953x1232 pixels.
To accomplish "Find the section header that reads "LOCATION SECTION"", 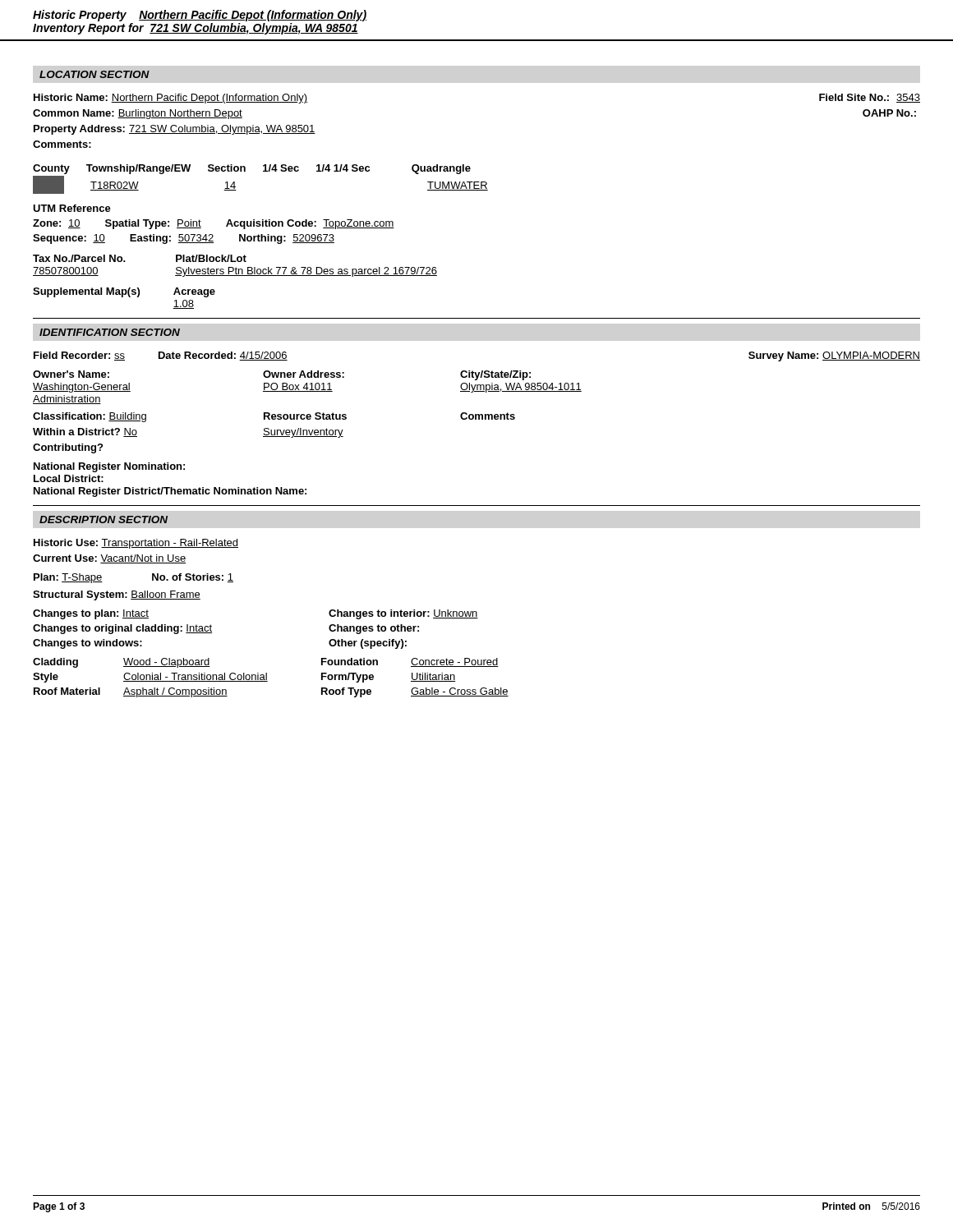I will (x=94, y=74).
